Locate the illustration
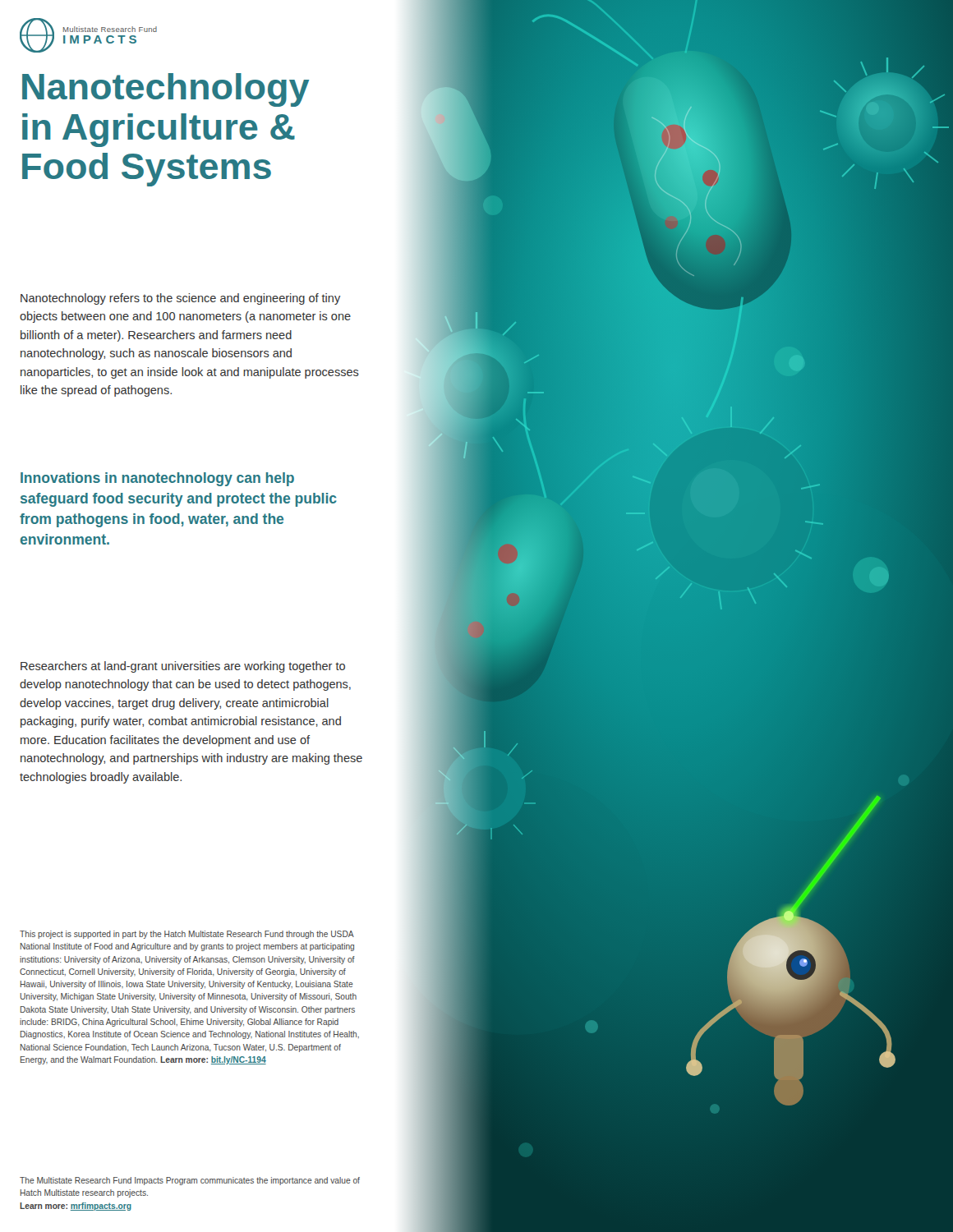The width and height of the screenshot is (953, 1232). tap(674, 616)
